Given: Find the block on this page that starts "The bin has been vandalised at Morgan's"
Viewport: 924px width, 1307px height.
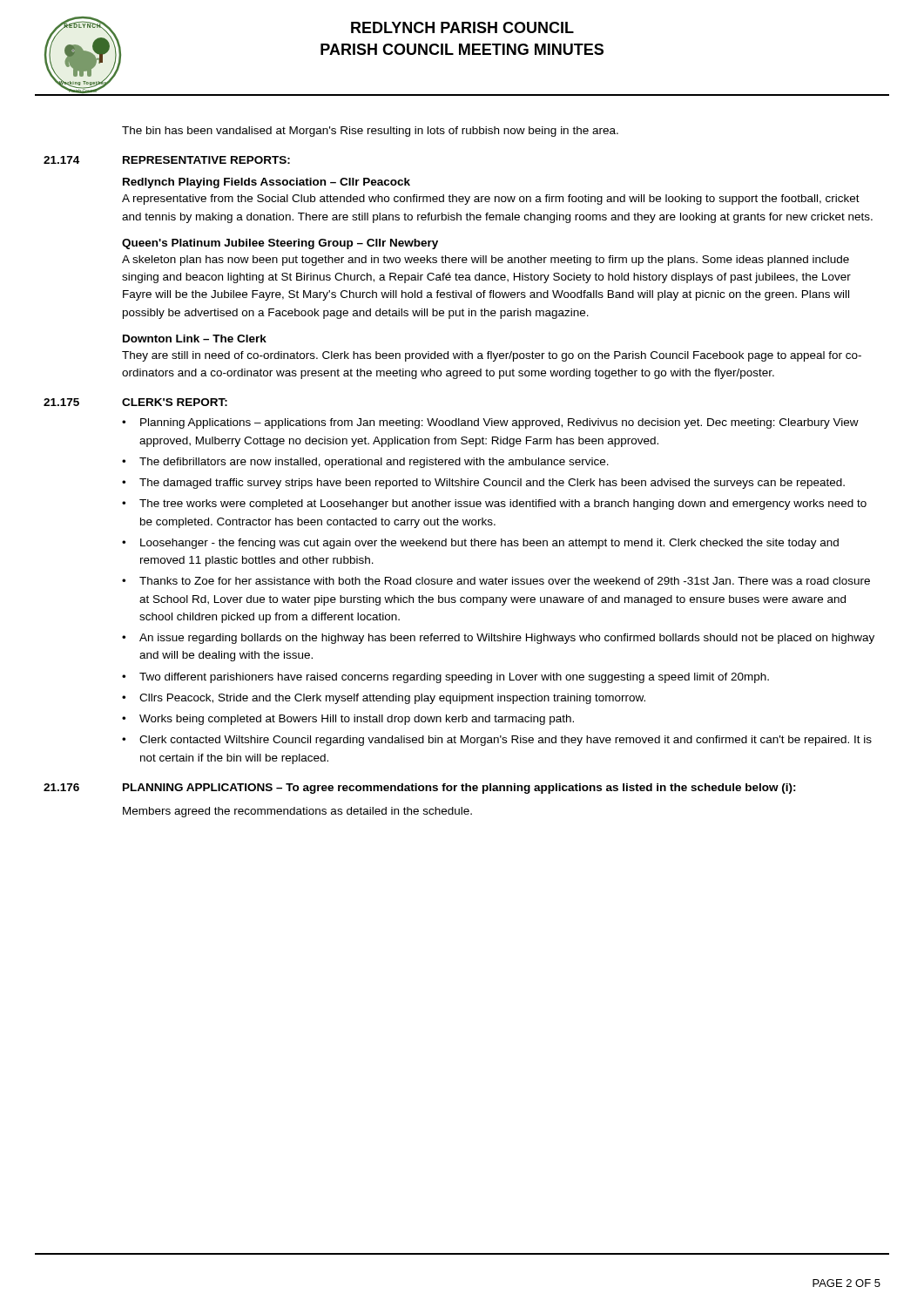Looking at the screenshot, I should tap(370, 130).
